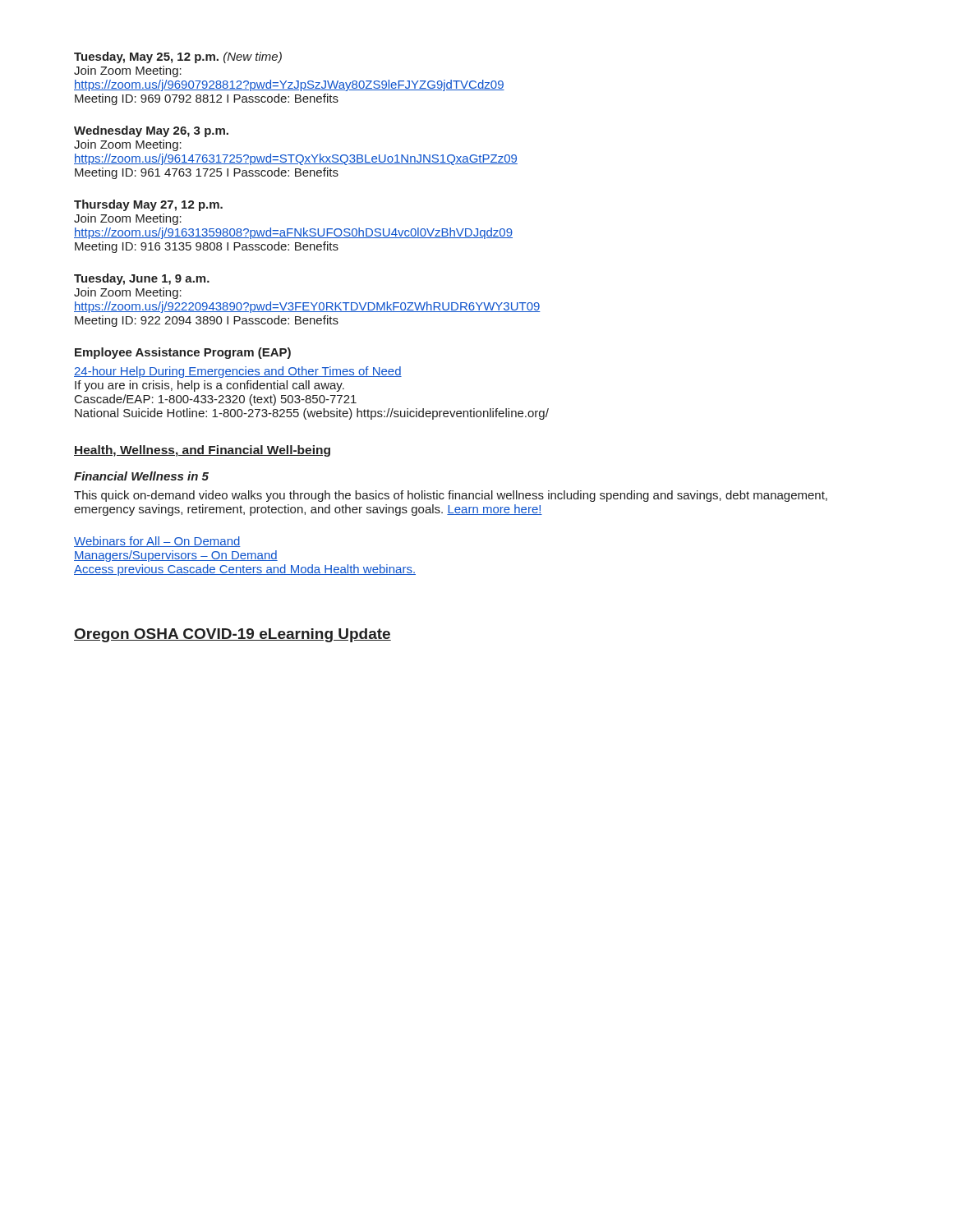
Task: Click on the element starting "Tuesday, June 1, 9 a.m. Join Zoom Meeting:"
Action: pos(307,299)
